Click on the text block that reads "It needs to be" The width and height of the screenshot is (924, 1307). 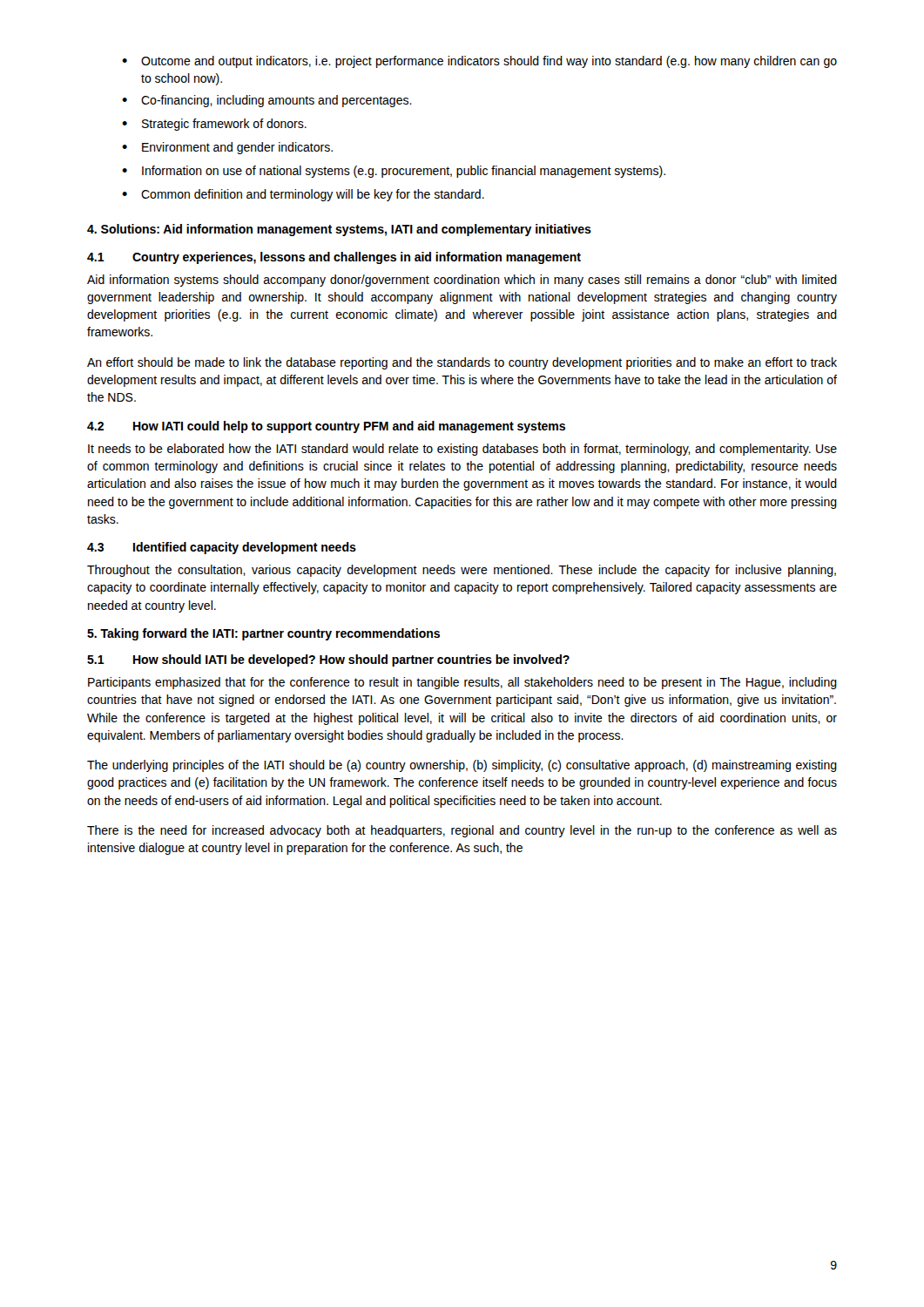pos(462,484)
